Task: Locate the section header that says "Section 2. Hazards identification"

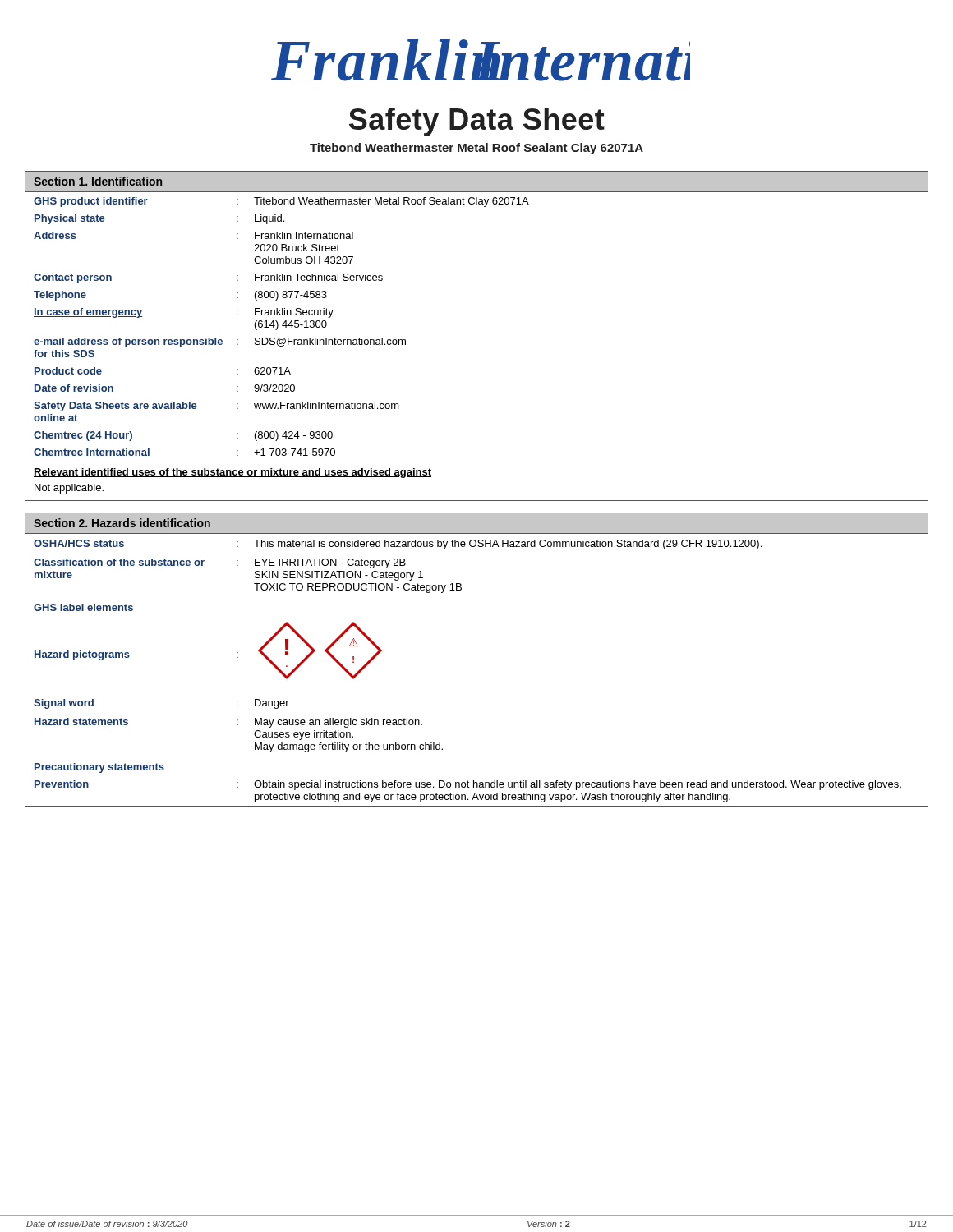Action: point(122,523)
